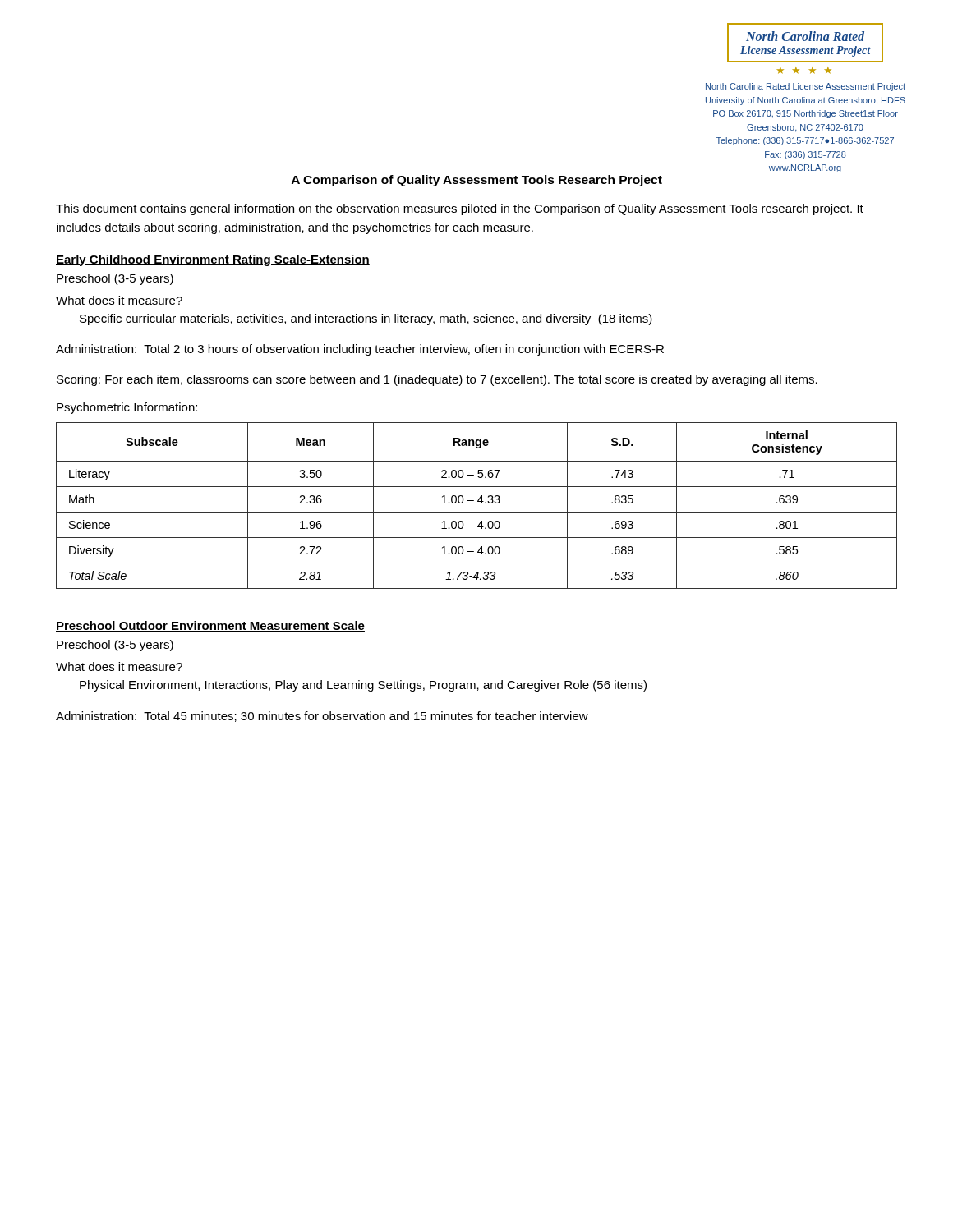This screenshot has height=1232, width=953.
Task: Find the passage starting "Administration: Total 2 to 3 hours"
Action: pos(360,348)
